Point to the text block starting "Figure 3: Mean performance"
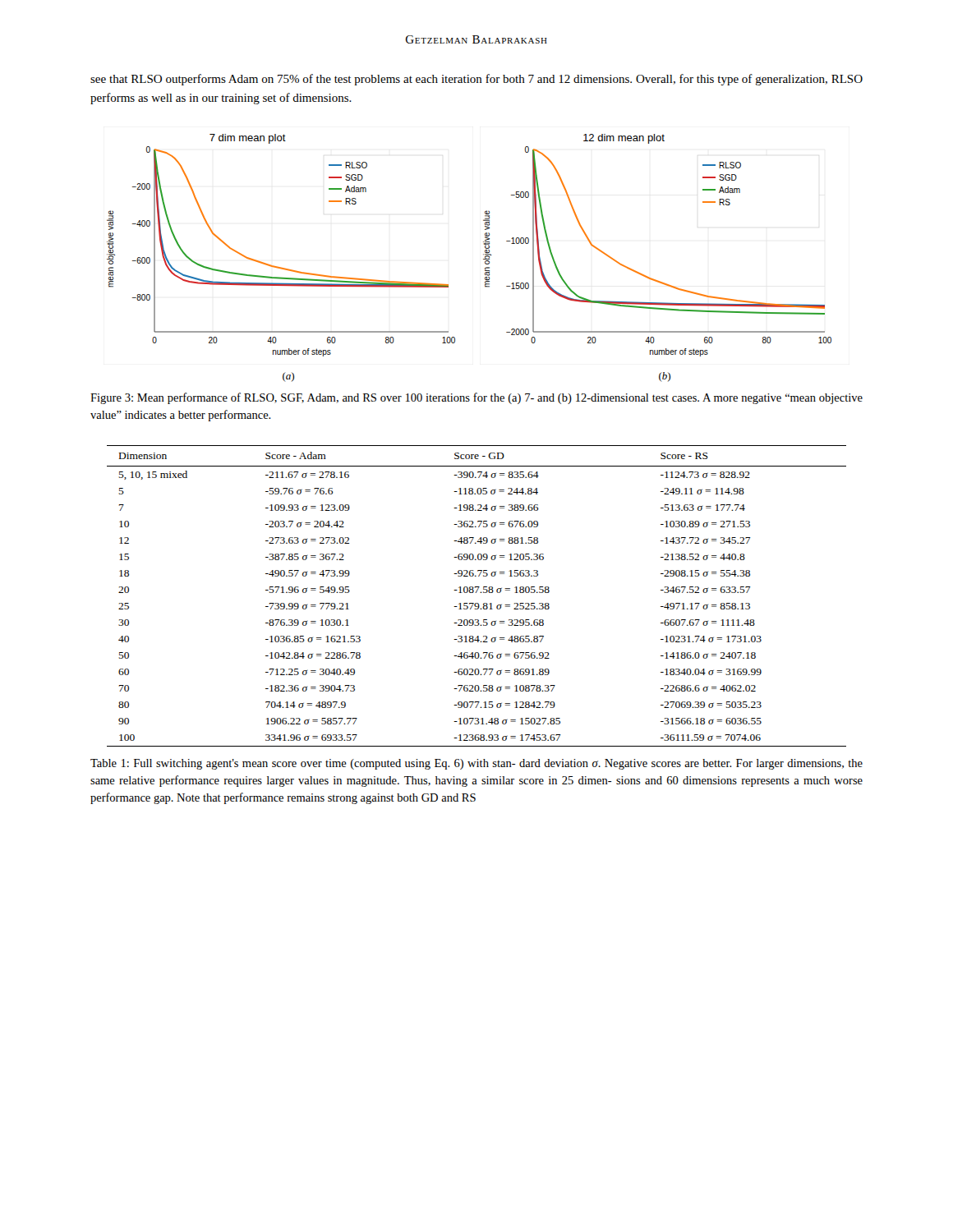953x1232 pixels. 476,406
